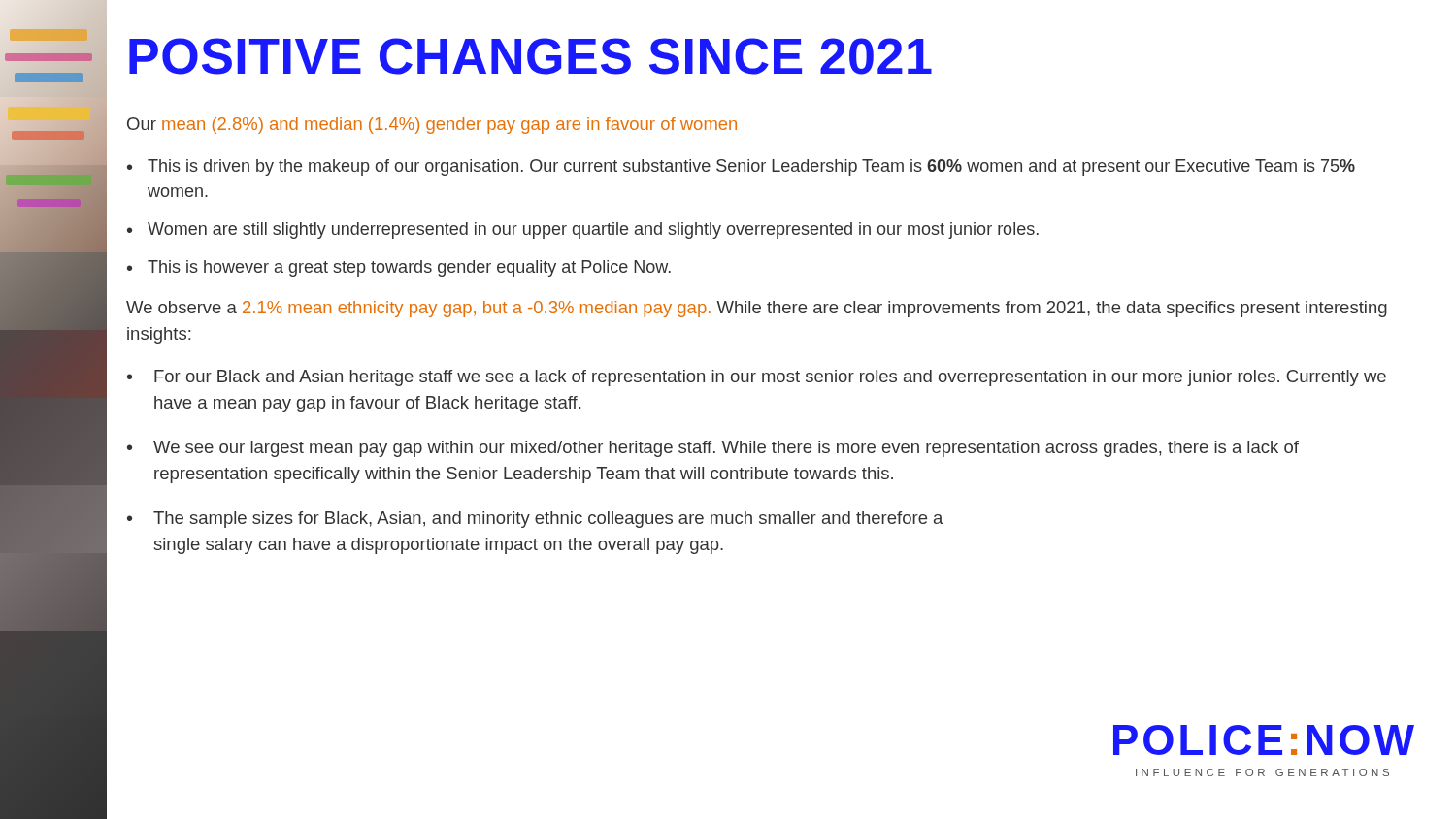
Task: Find the element starting "POSITIVE CHANGES SINCE 2021"
Action: pyautogui.click(x=530, y=57)
